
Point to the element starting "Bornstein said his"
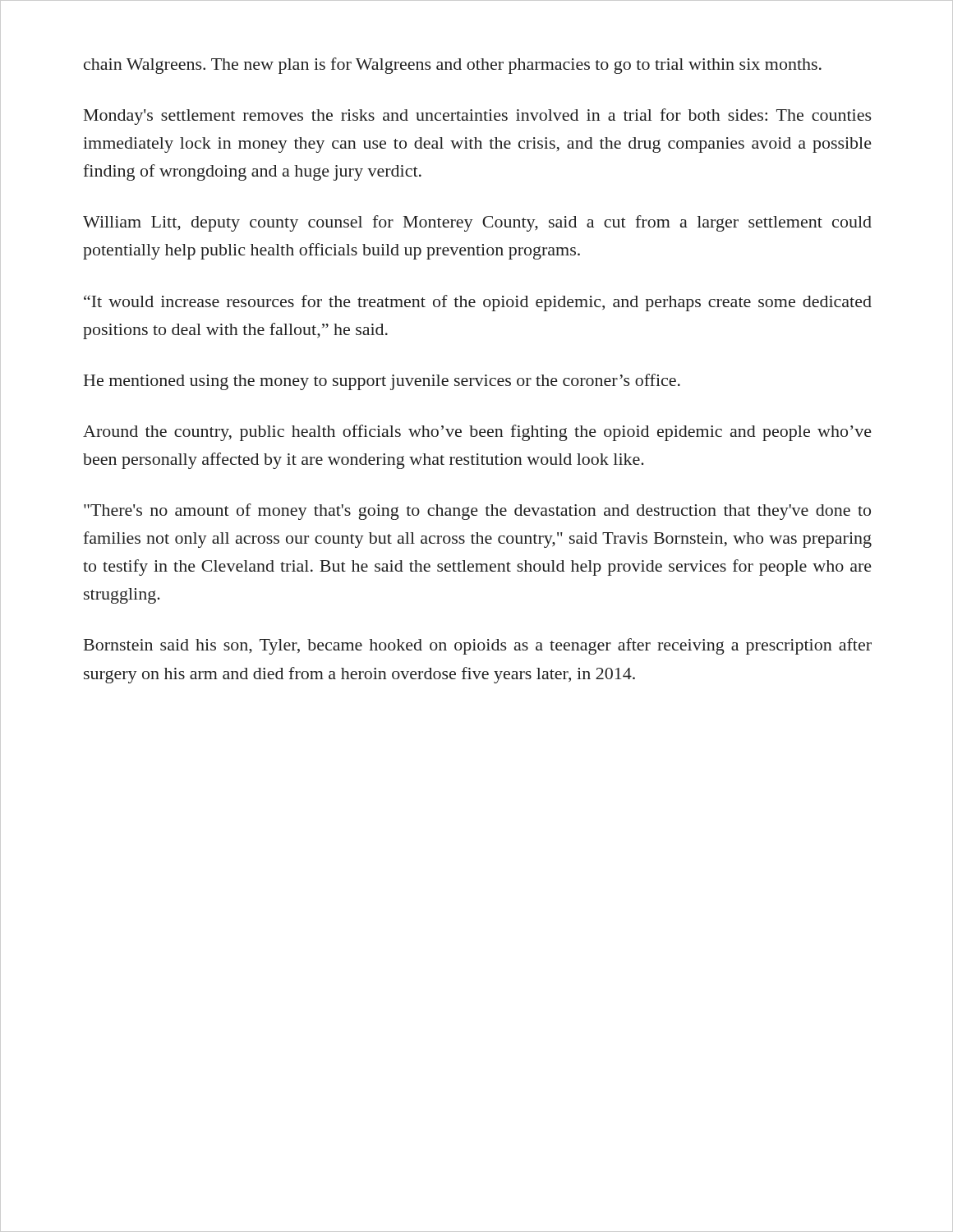[477, 659]
